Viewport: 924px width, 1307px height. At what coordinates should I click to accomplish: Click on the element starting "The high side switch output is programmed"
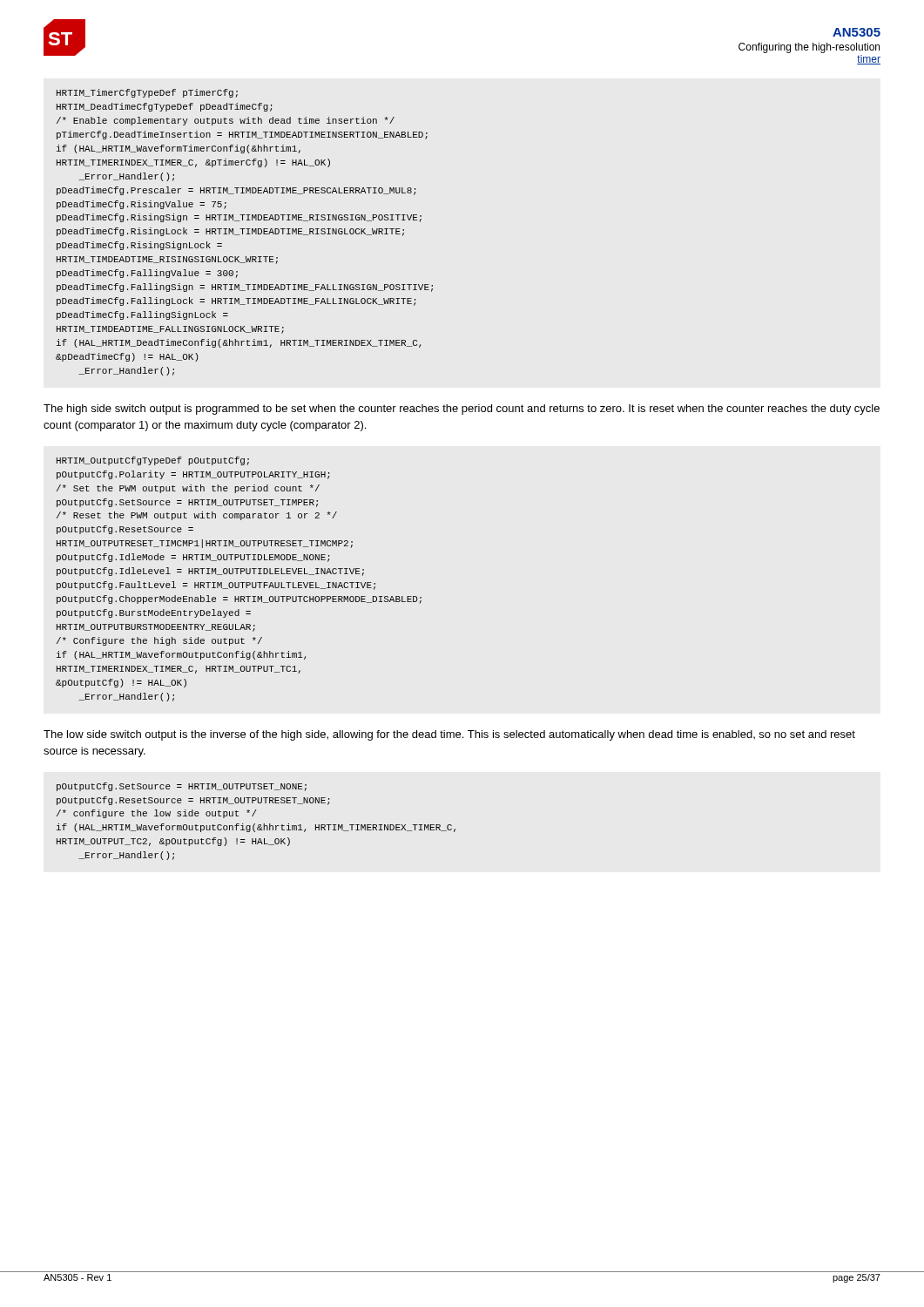click(462, 417)
